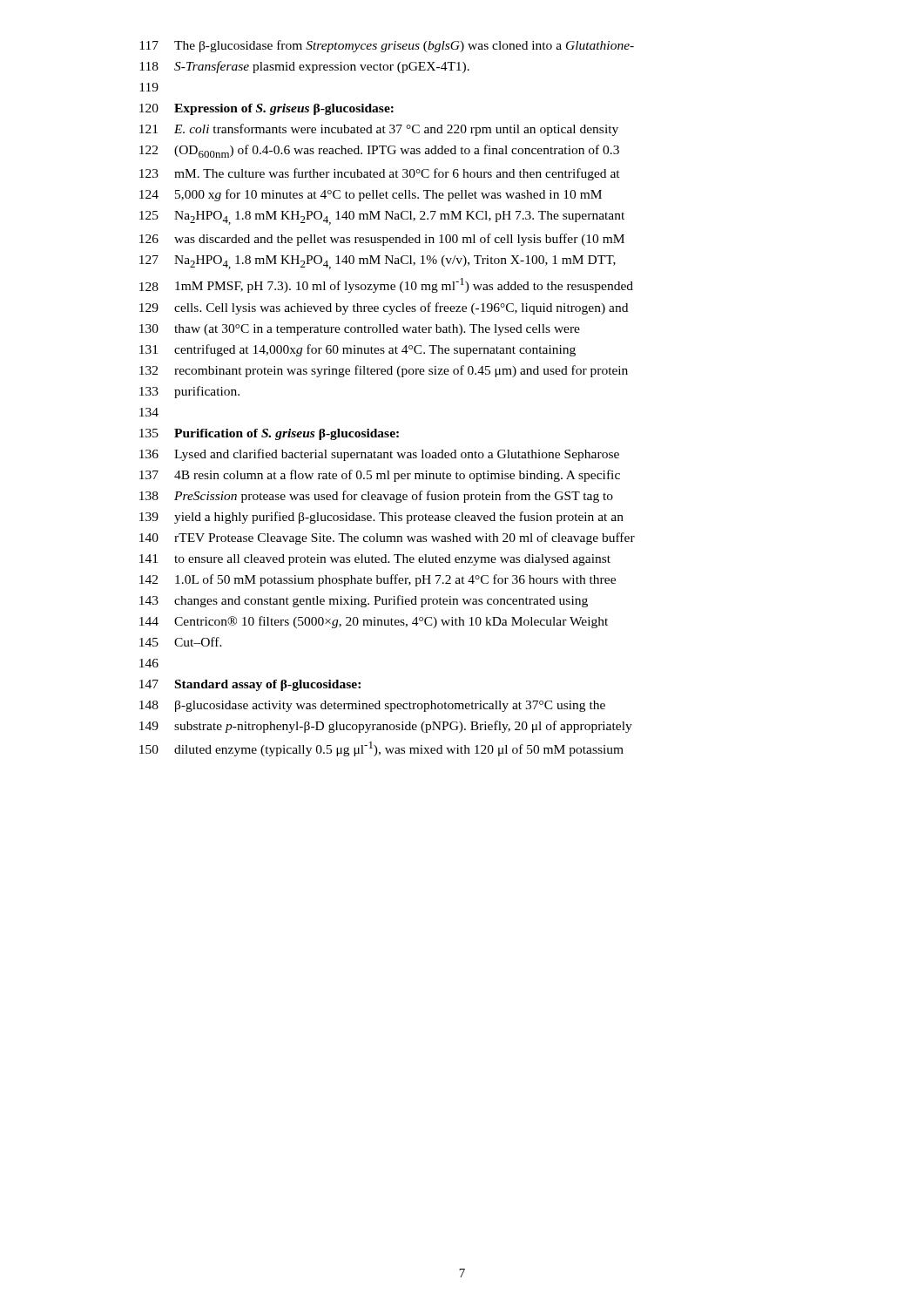Select the list item with the text "117 The β-glucosidase from Streptomyces"
Screen dimensions: 1307x924
pyautogui.click(x=479, y=45)
